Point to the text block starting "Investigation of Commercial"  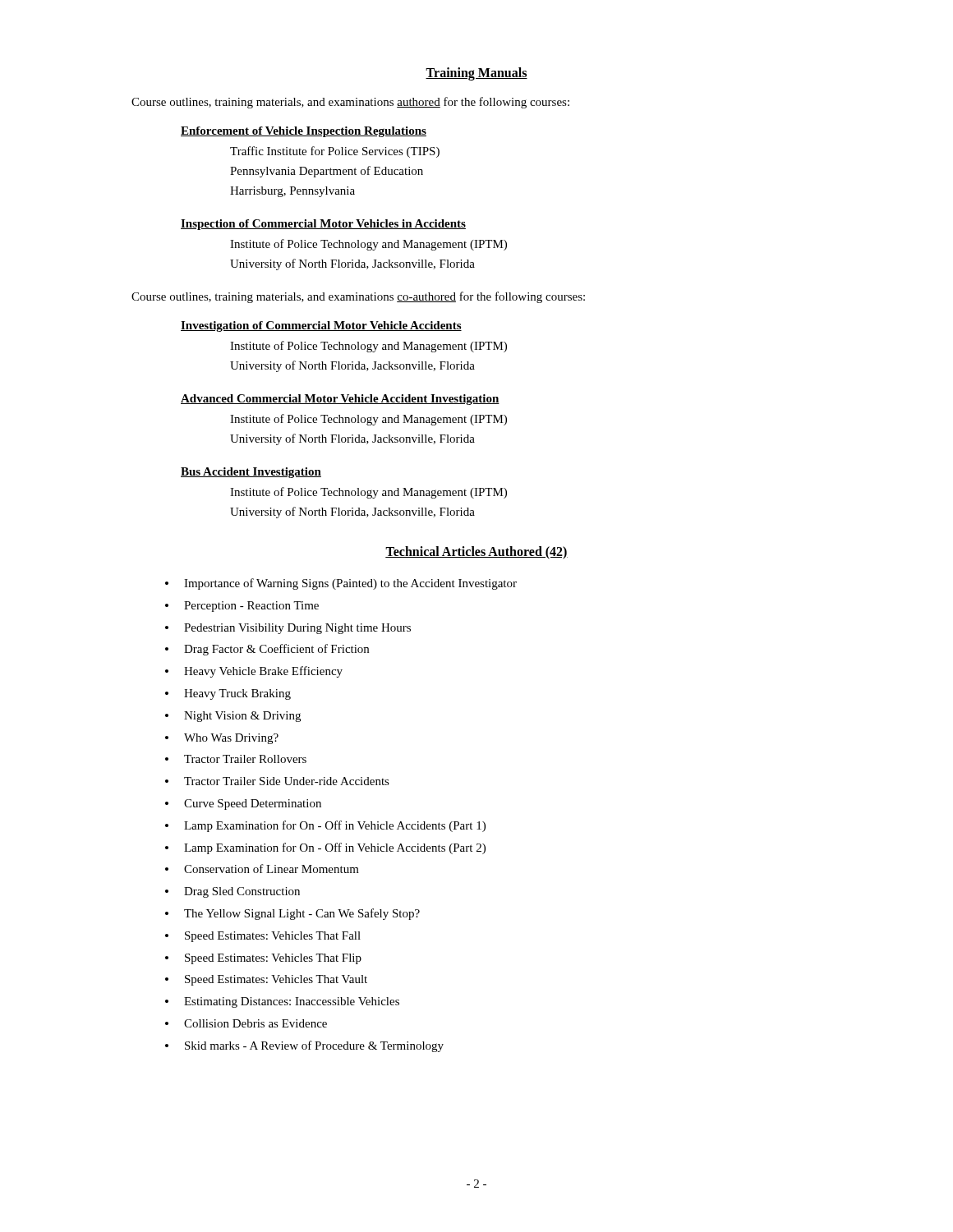(321, 326)
